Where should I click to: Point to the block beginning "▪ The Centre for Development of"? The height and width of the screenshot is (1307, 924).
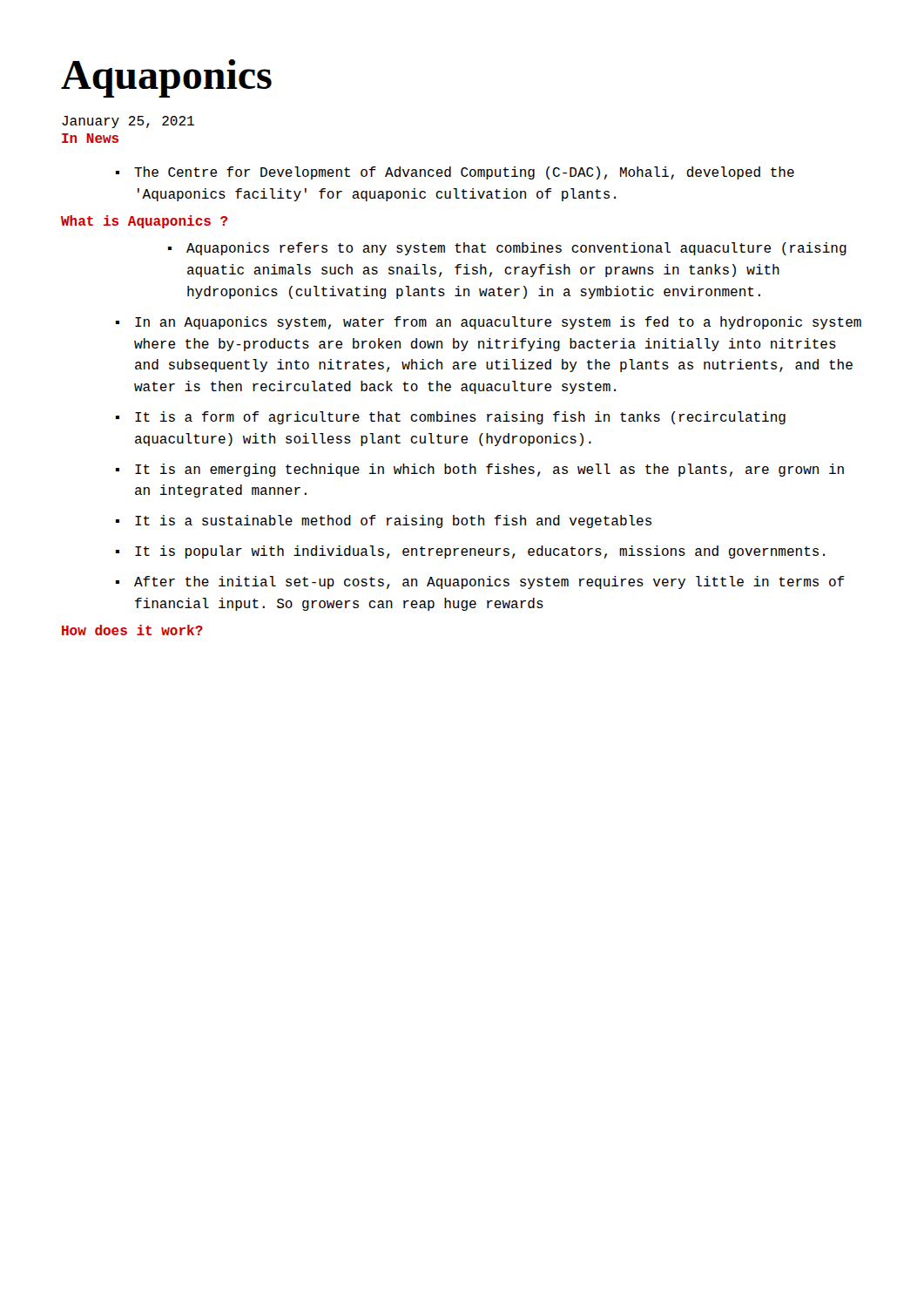pyautogui.click(x=488, y=184)
